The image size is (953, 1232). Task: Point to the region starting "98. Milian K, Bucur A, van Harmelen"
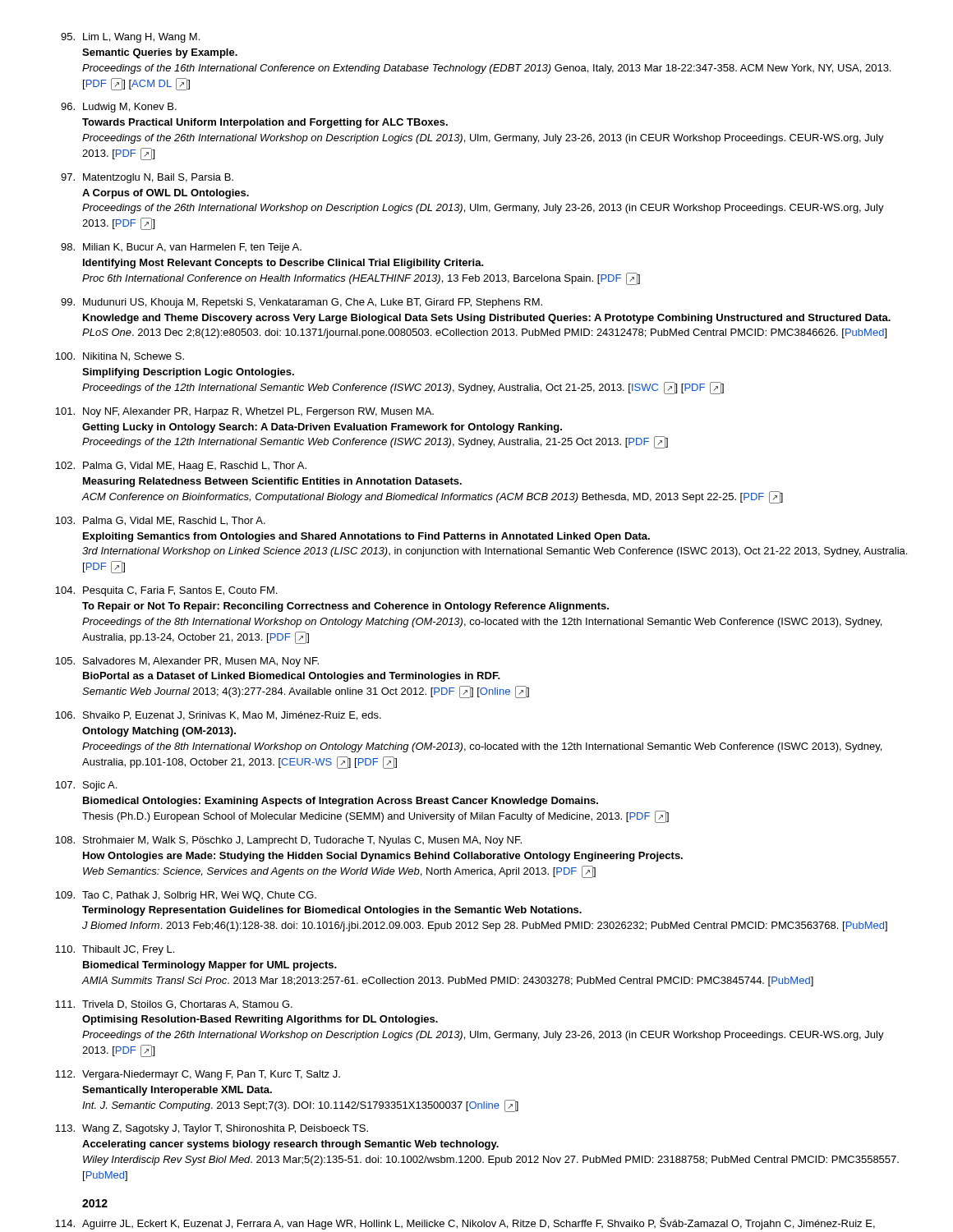[x=476, y=263]
